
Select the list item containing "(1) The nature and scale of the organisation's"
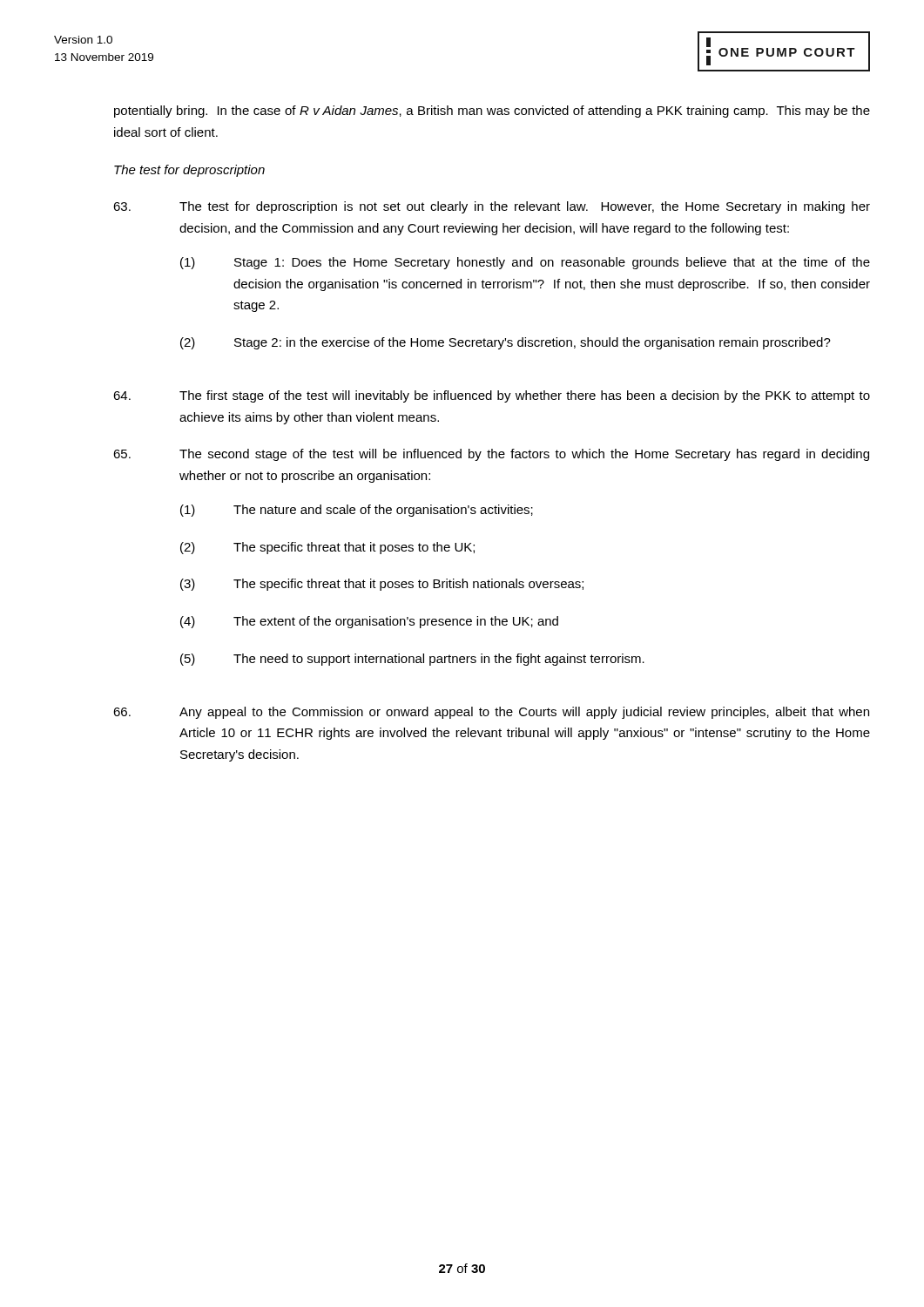tap(525, 510)
